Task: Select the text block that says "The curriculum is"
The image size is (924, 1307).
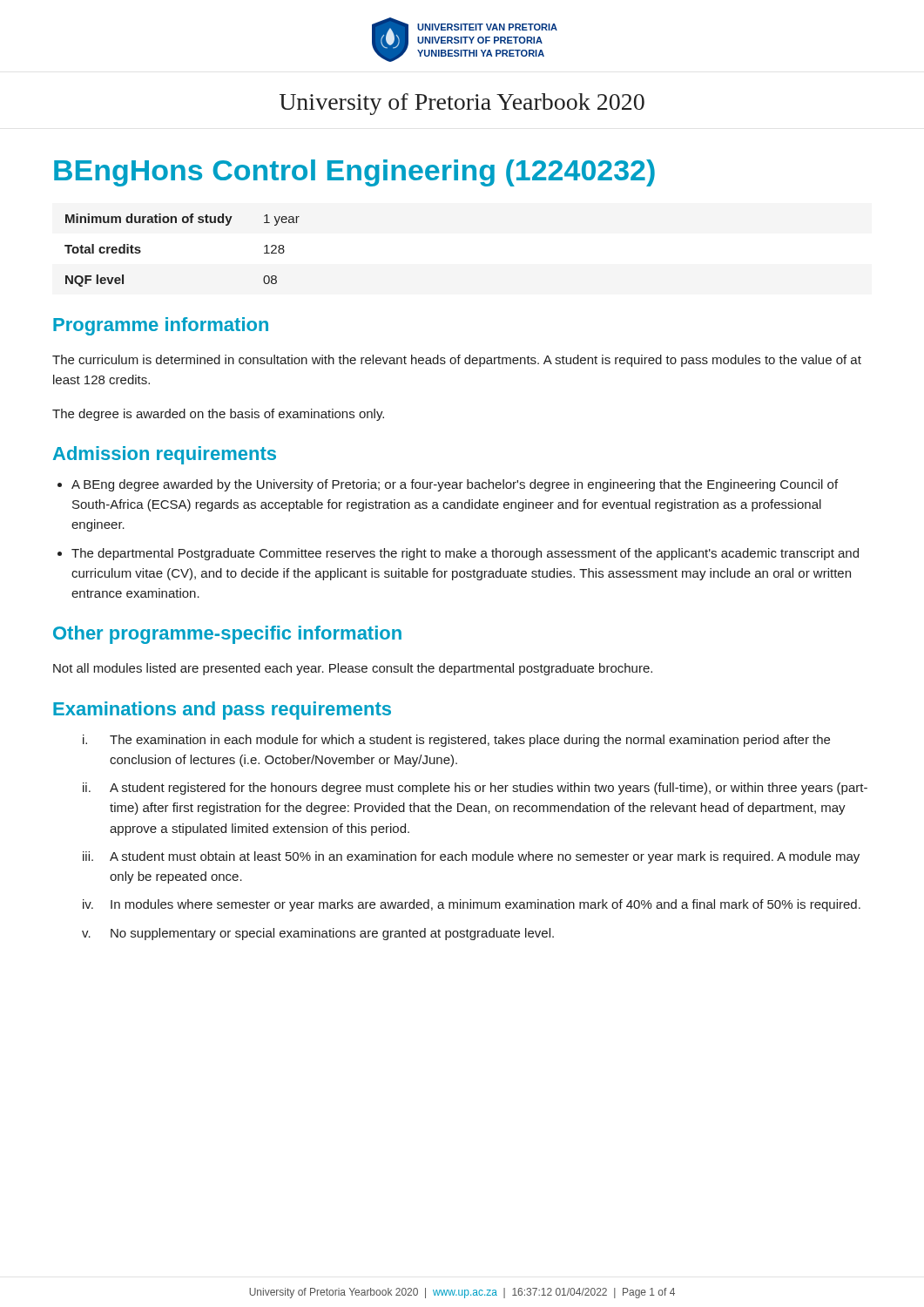Action: pos(462,370)
